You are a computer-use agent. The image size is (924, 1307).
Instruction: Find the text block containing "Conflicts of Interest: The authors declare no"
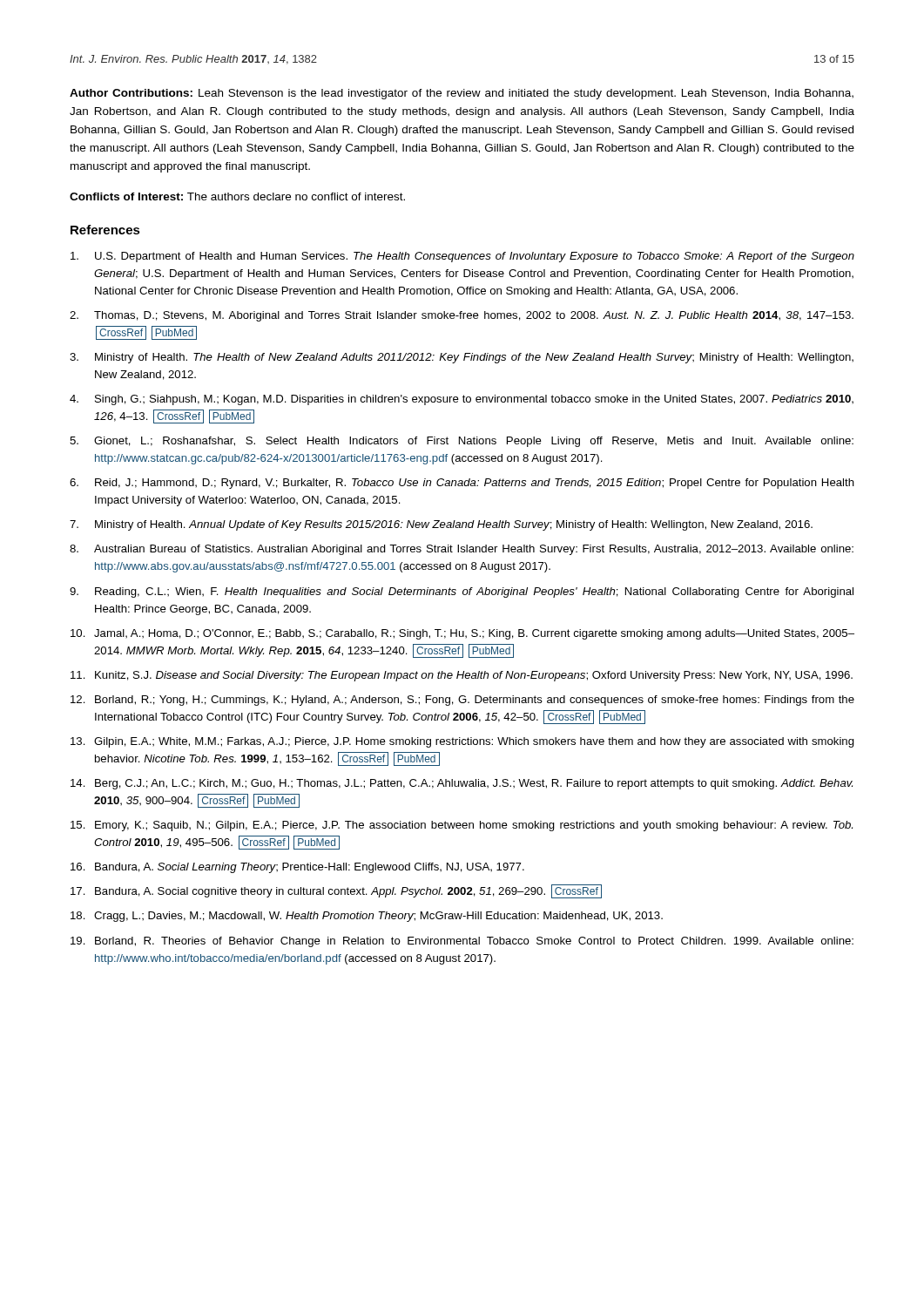[238, 196]
